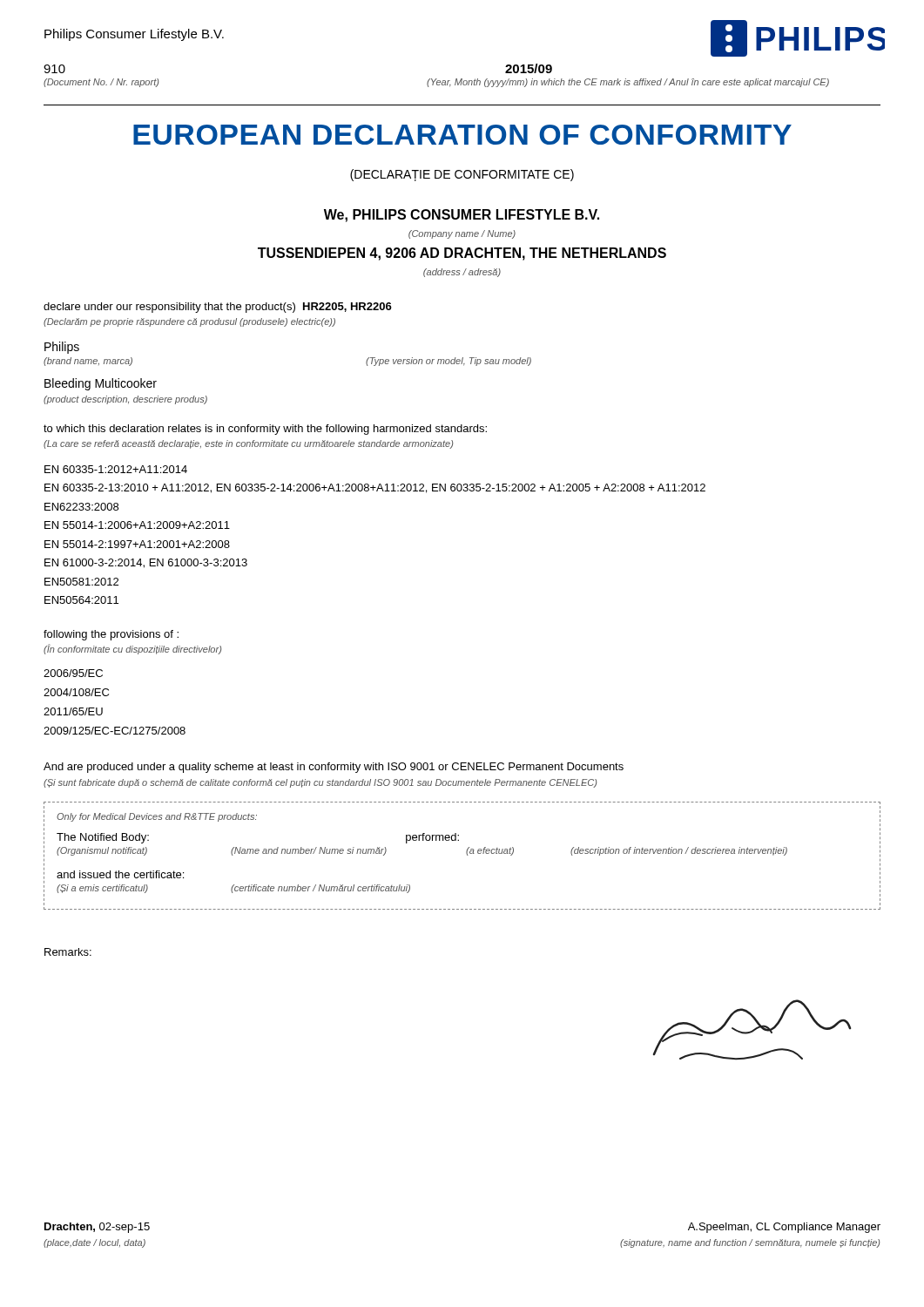Screen dimensions: 1307x924
Task: Navigate to the text block starting "2006/95/EC 2004/108/EC 2011/65/EU 2009/125/EC-EC/1275/2008"
Action: pos(115,702)
